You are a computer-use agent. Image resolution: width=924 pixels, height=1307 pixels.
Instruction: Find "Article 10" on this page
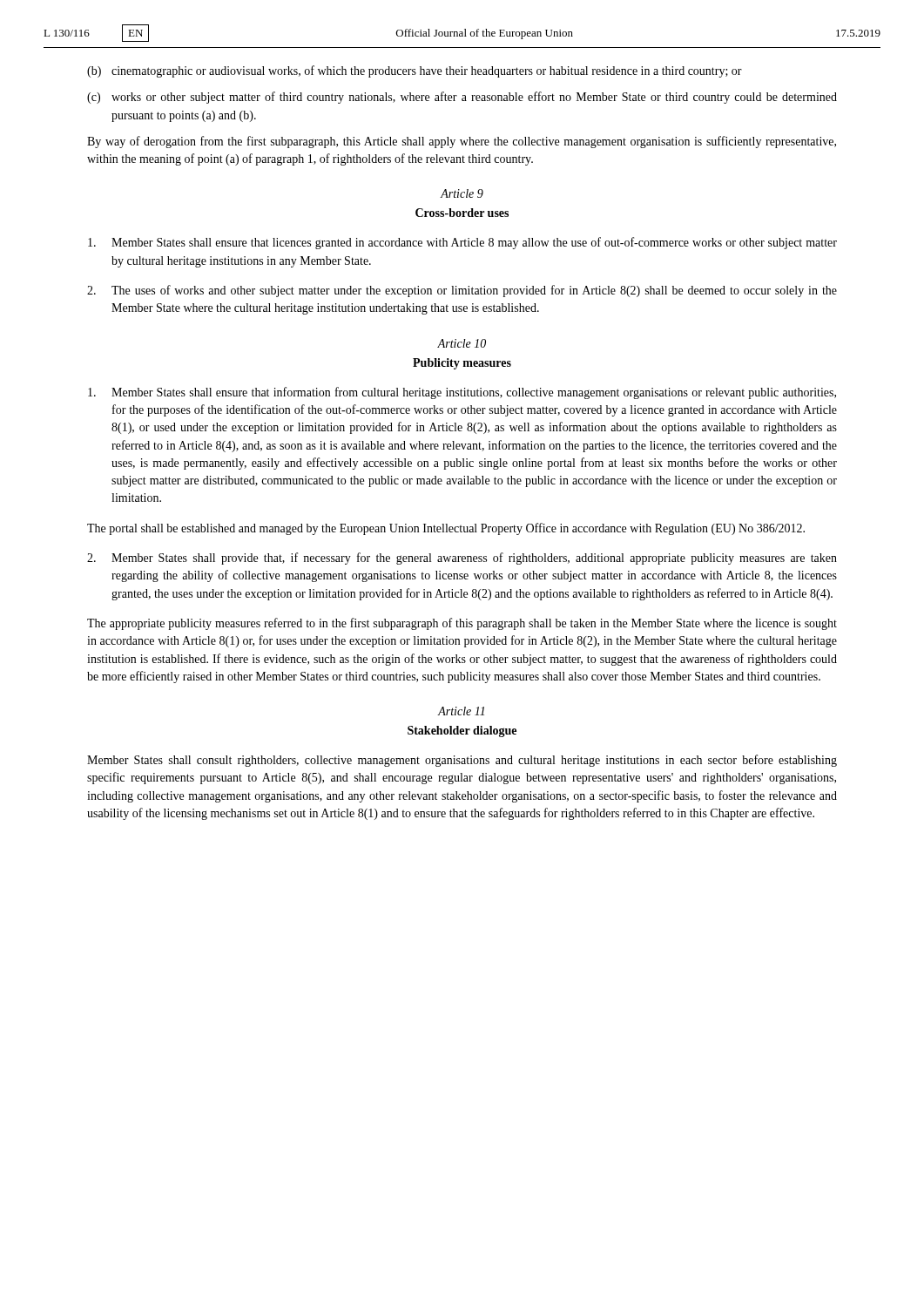pyautogui.click(x=462, y=343)
